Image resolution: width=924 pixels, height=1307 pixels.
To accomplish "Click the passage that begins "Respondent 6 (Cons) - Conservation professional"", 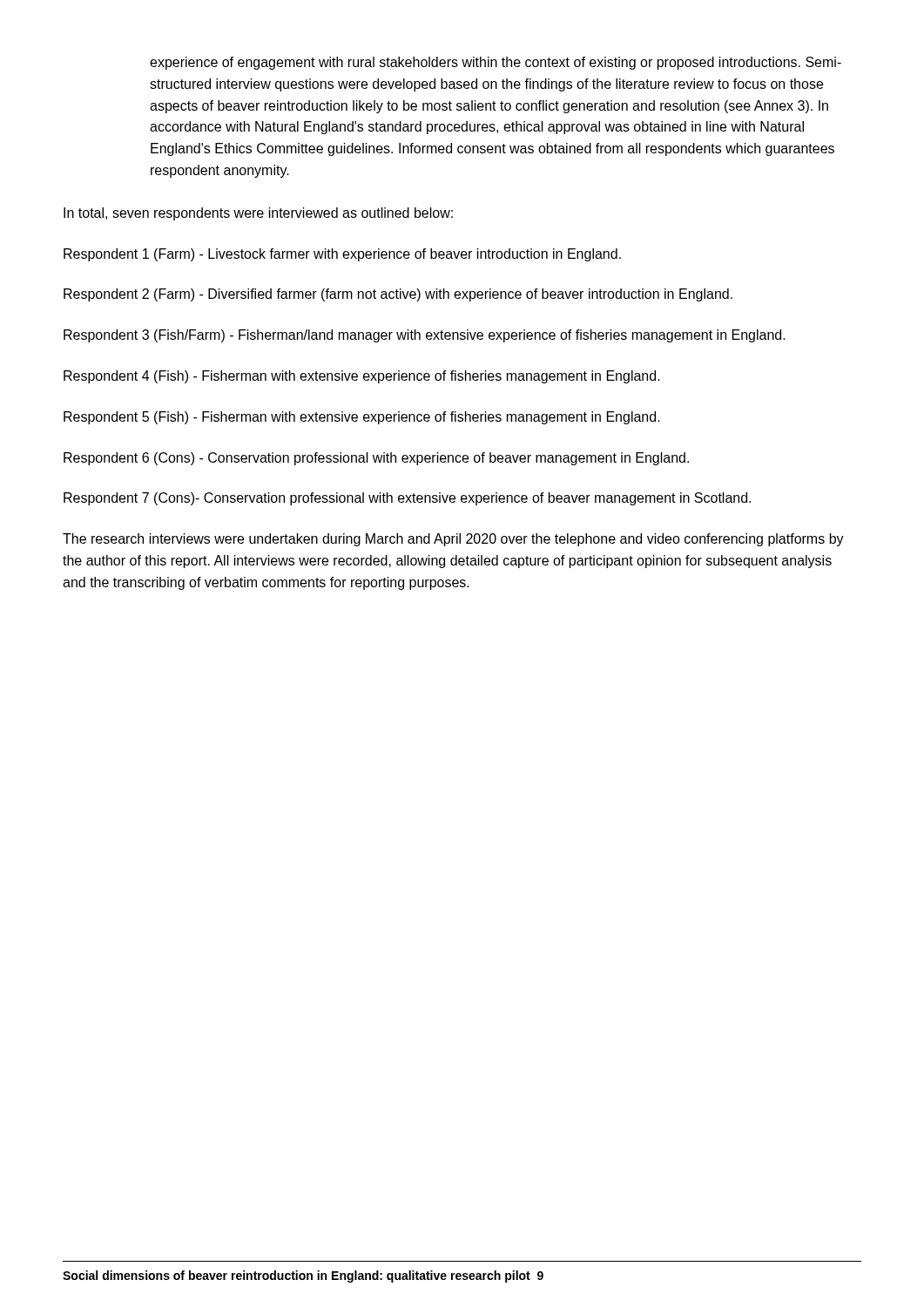I will point(376,458).
